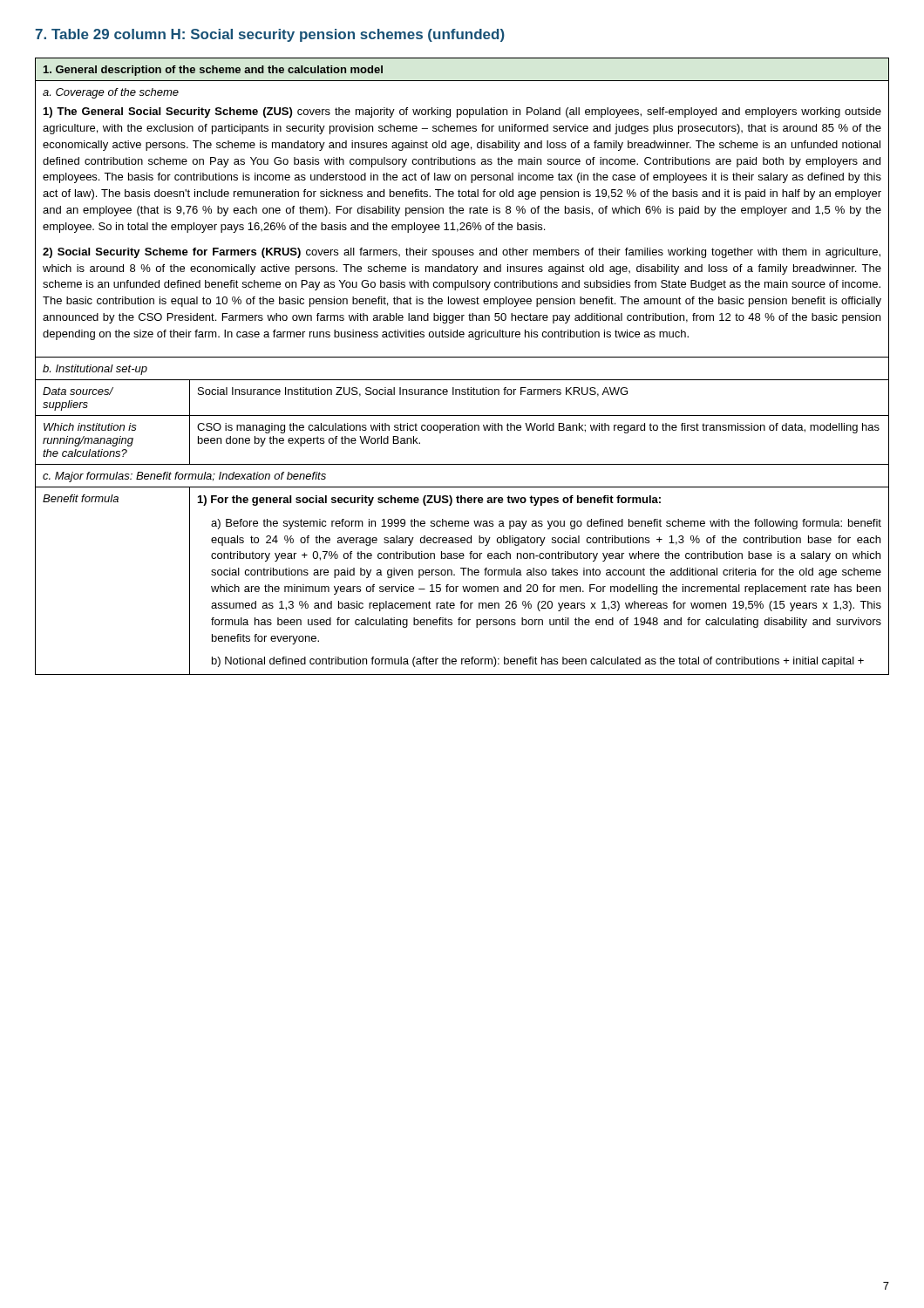Viewport: 924px width, 1308px height.
Task: Find the passage starting "a) Before the systemic reform in"
Action: pyautogui.click(x=546, y=580)
